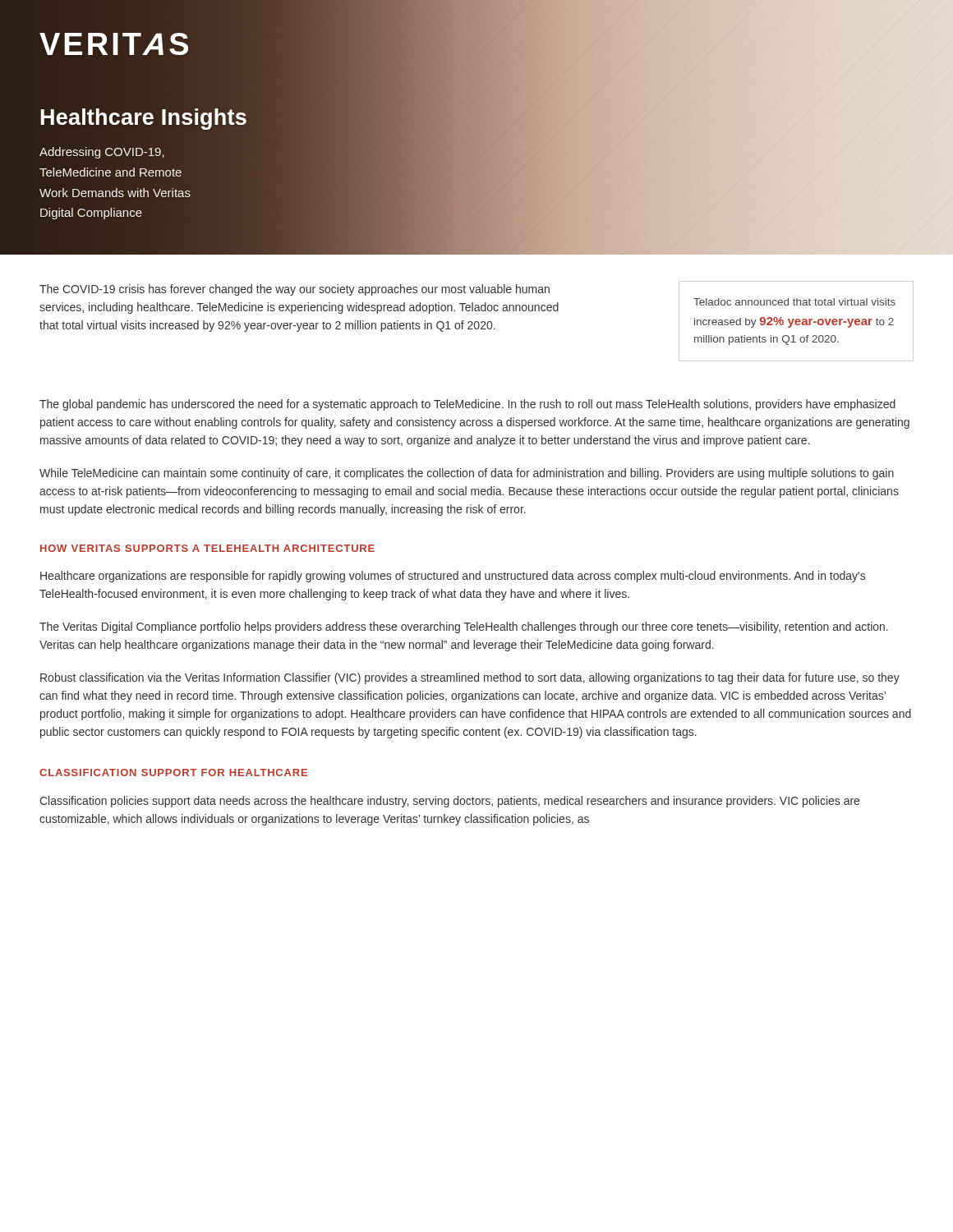The width and height of the screenshot is (953, 1232).
Task: Locate the text block containing "While TeleMedicine can maintain"
Action: click(469, 491)
